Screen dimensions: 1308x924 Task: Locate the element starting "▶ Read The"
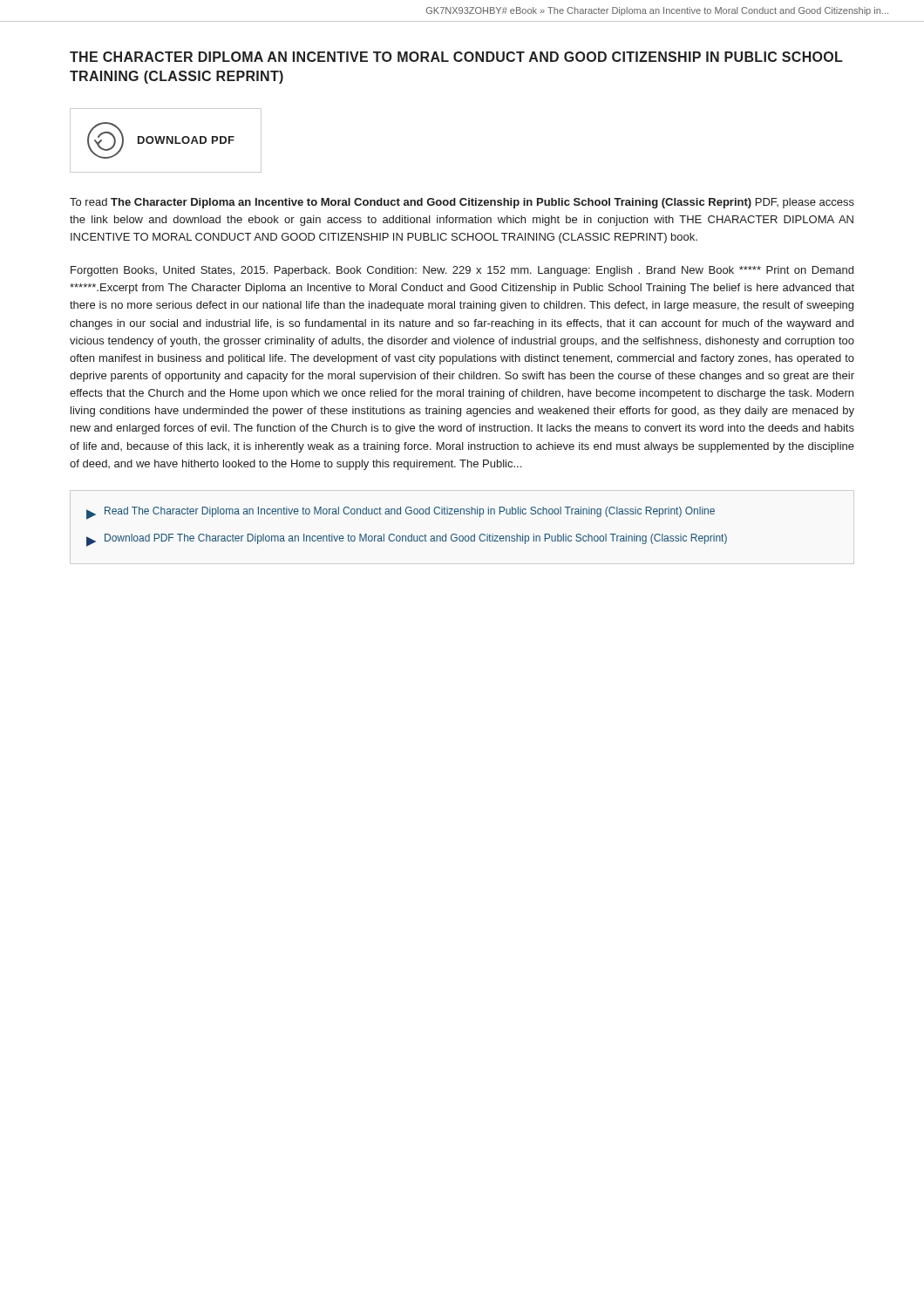(462, 527)
